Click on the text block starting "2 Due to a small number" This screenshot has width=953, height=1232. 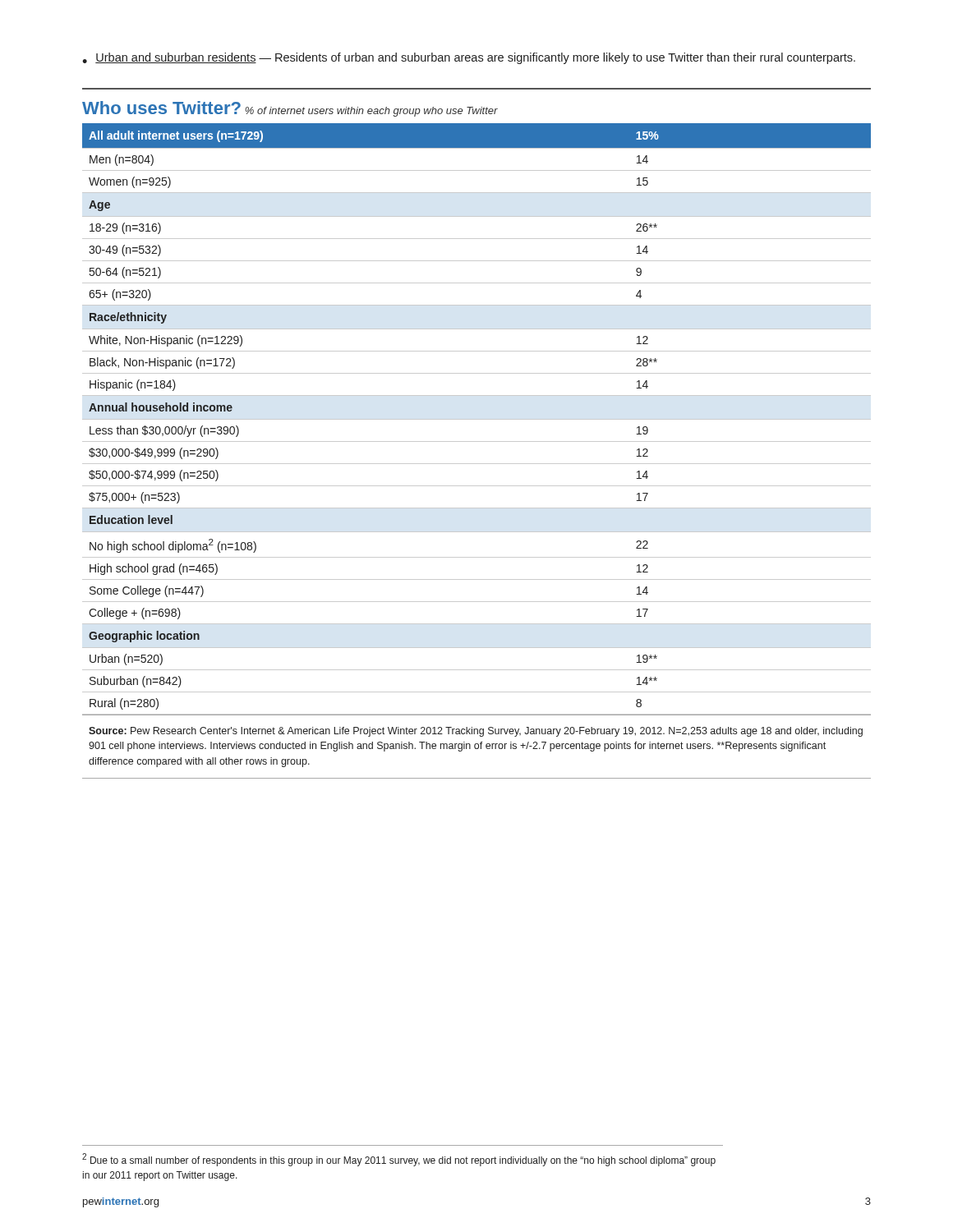tap(399, 1167)
